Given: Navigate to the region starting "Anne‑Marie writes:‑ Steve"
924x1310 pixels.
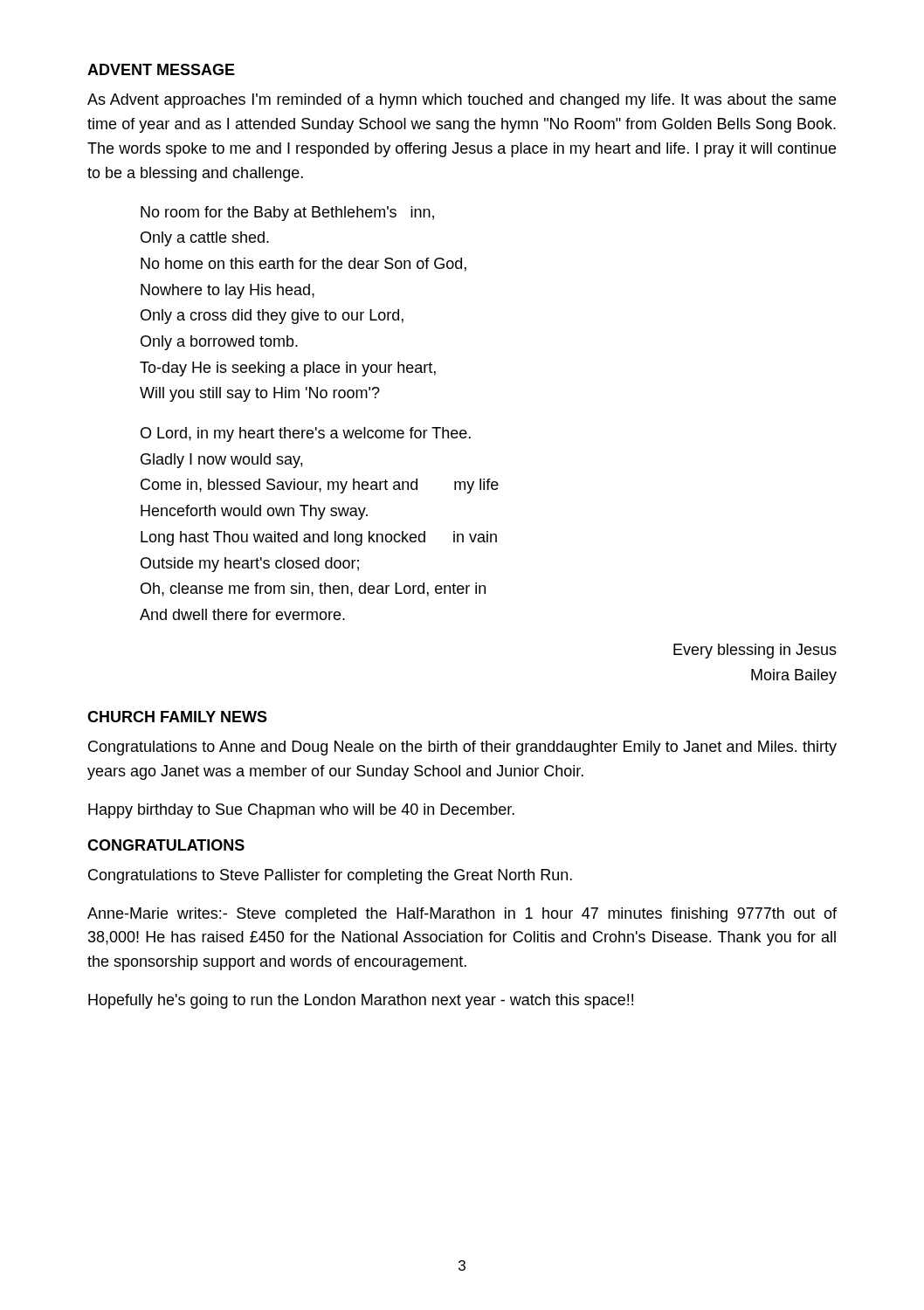Looking at the screenshot, I should point(462,937).
